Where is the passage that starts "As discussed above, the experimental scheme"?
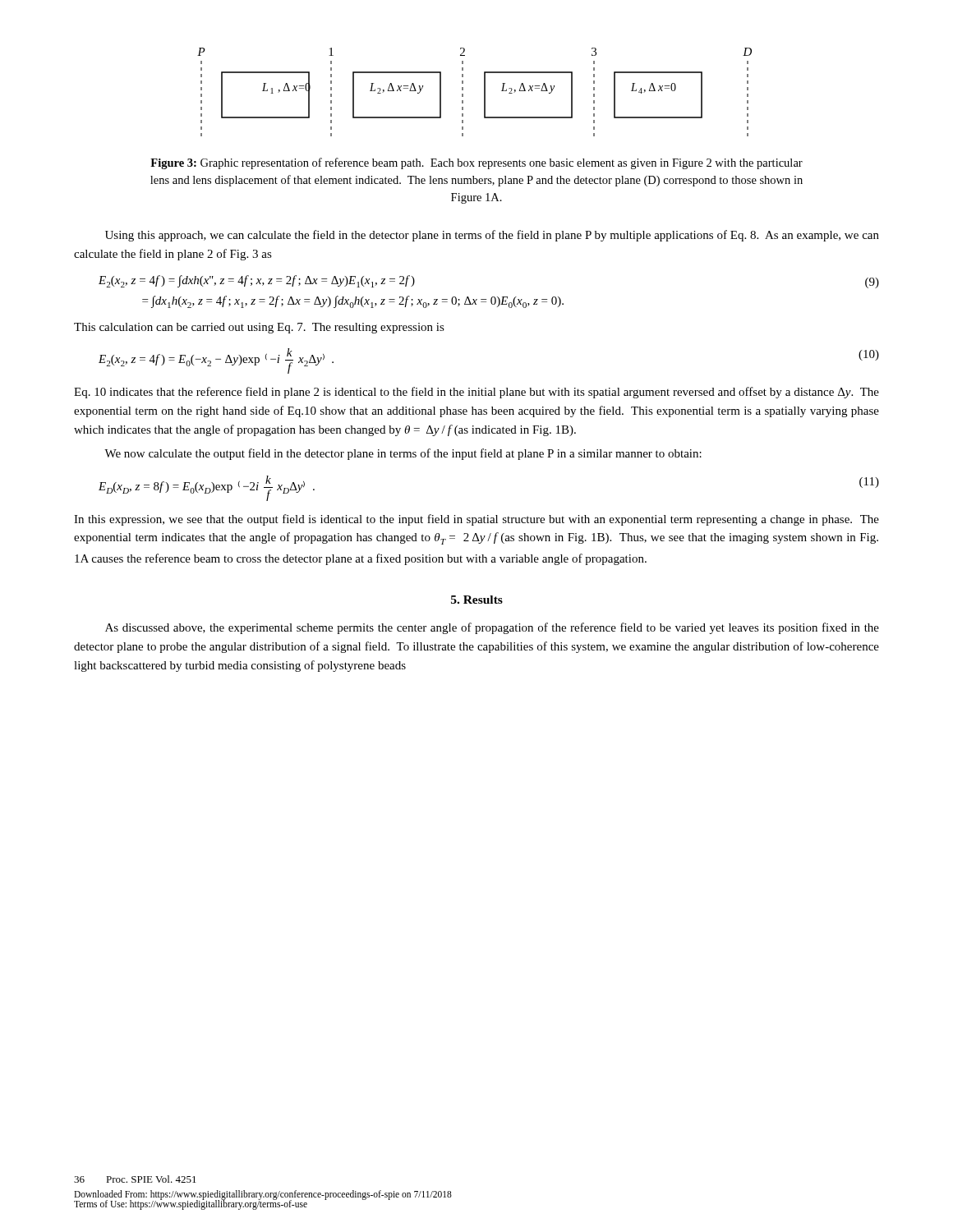 point(476,646)
